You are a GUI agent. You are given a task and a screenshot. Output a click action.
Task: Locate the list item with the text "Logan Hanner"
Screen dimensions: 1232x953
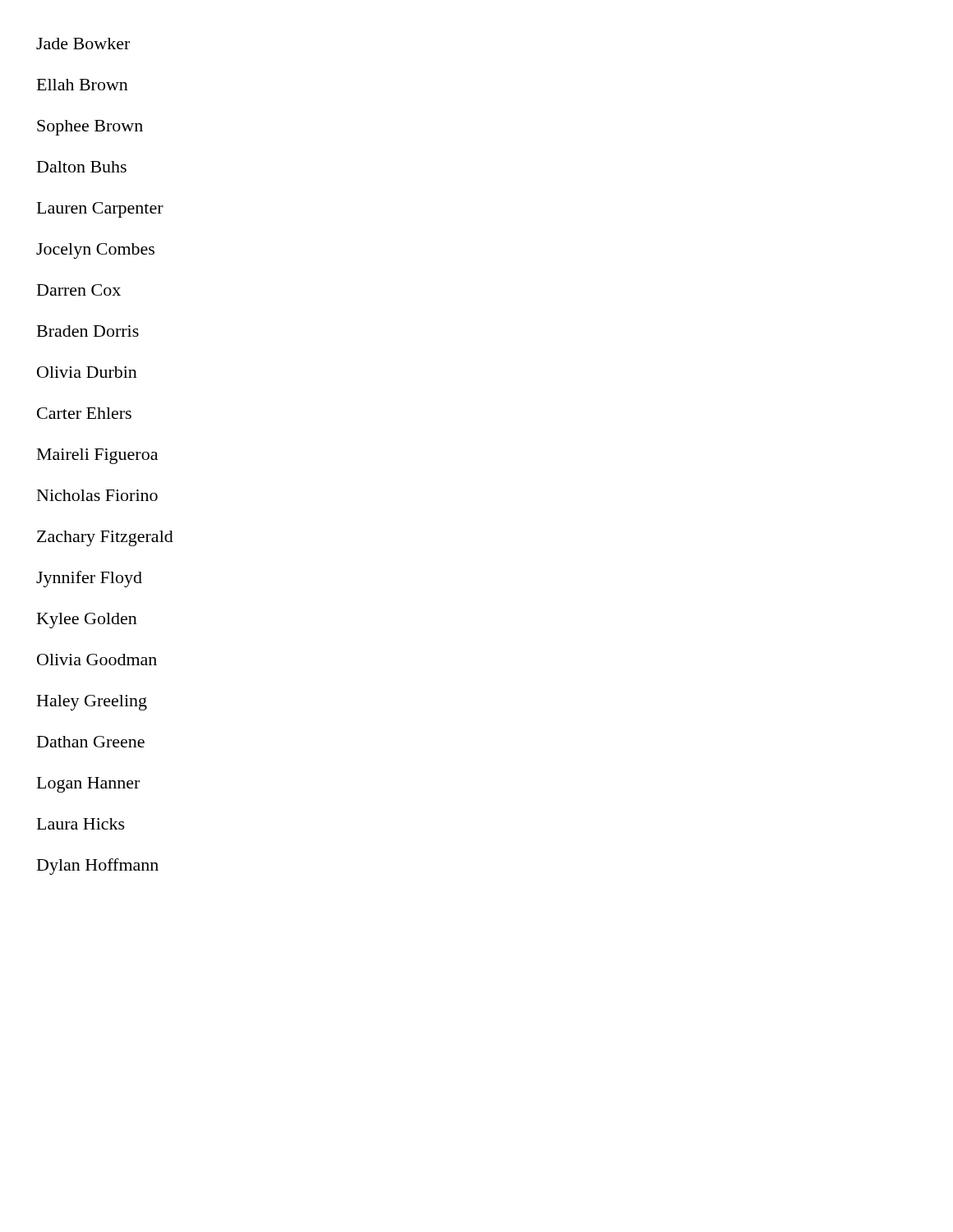[x=105, y=783]
